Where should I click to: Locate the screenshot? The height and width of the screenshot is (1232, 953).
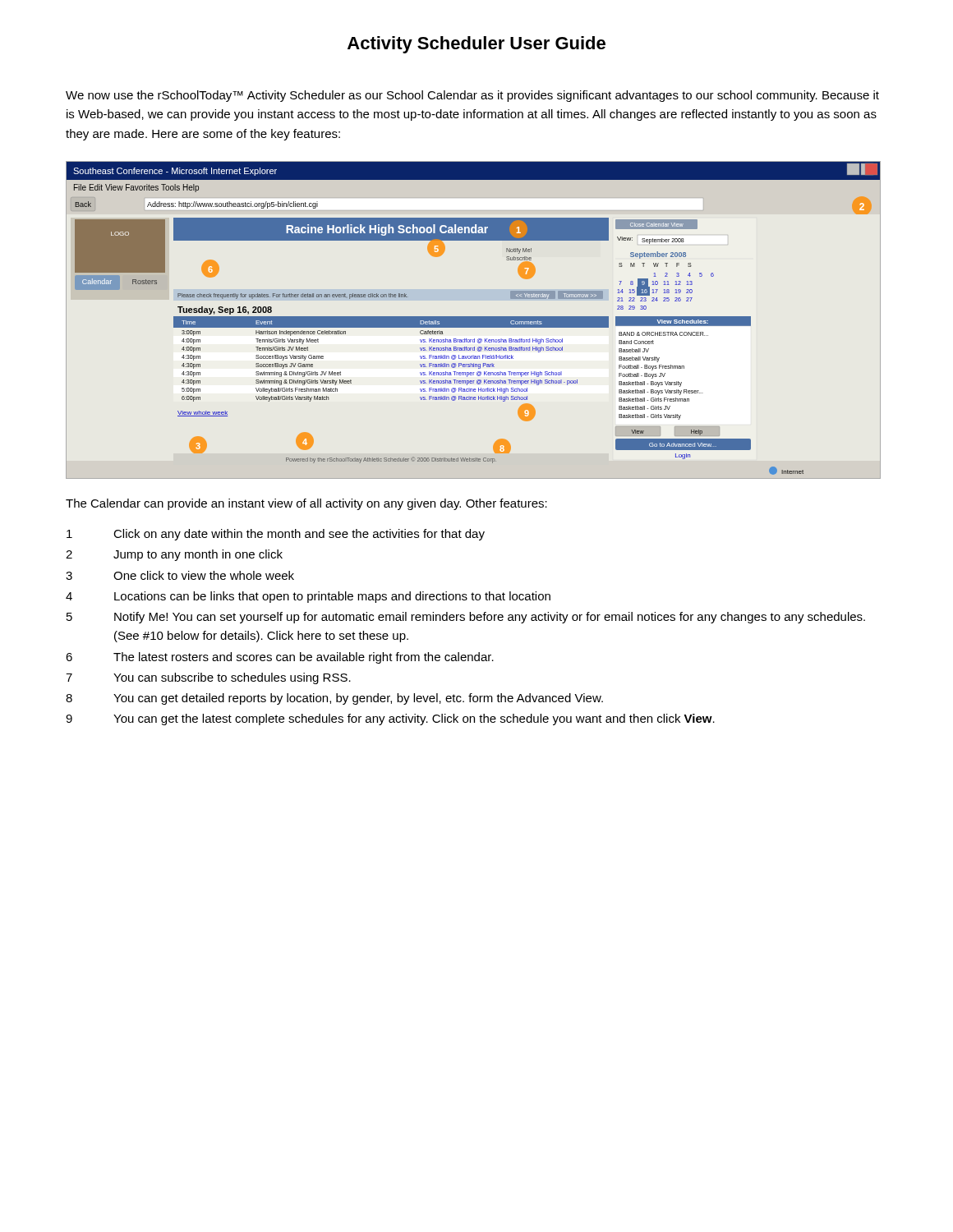tap(476, 320)
